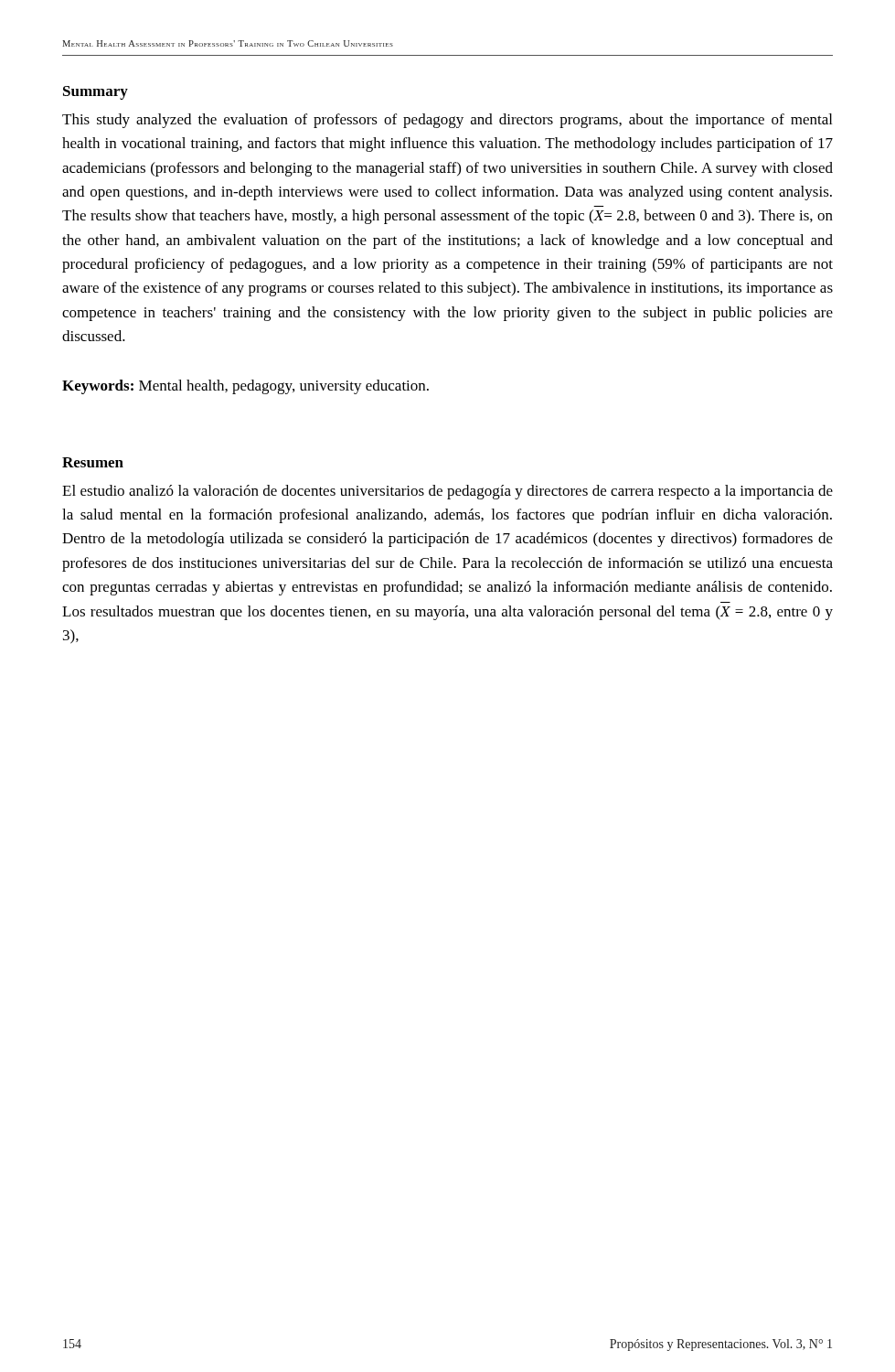Screen dimensions: 1372x895
Task: Find the region starting "Keywords: Mental health, pedagogy,"
Action: [x=246, y=386]
